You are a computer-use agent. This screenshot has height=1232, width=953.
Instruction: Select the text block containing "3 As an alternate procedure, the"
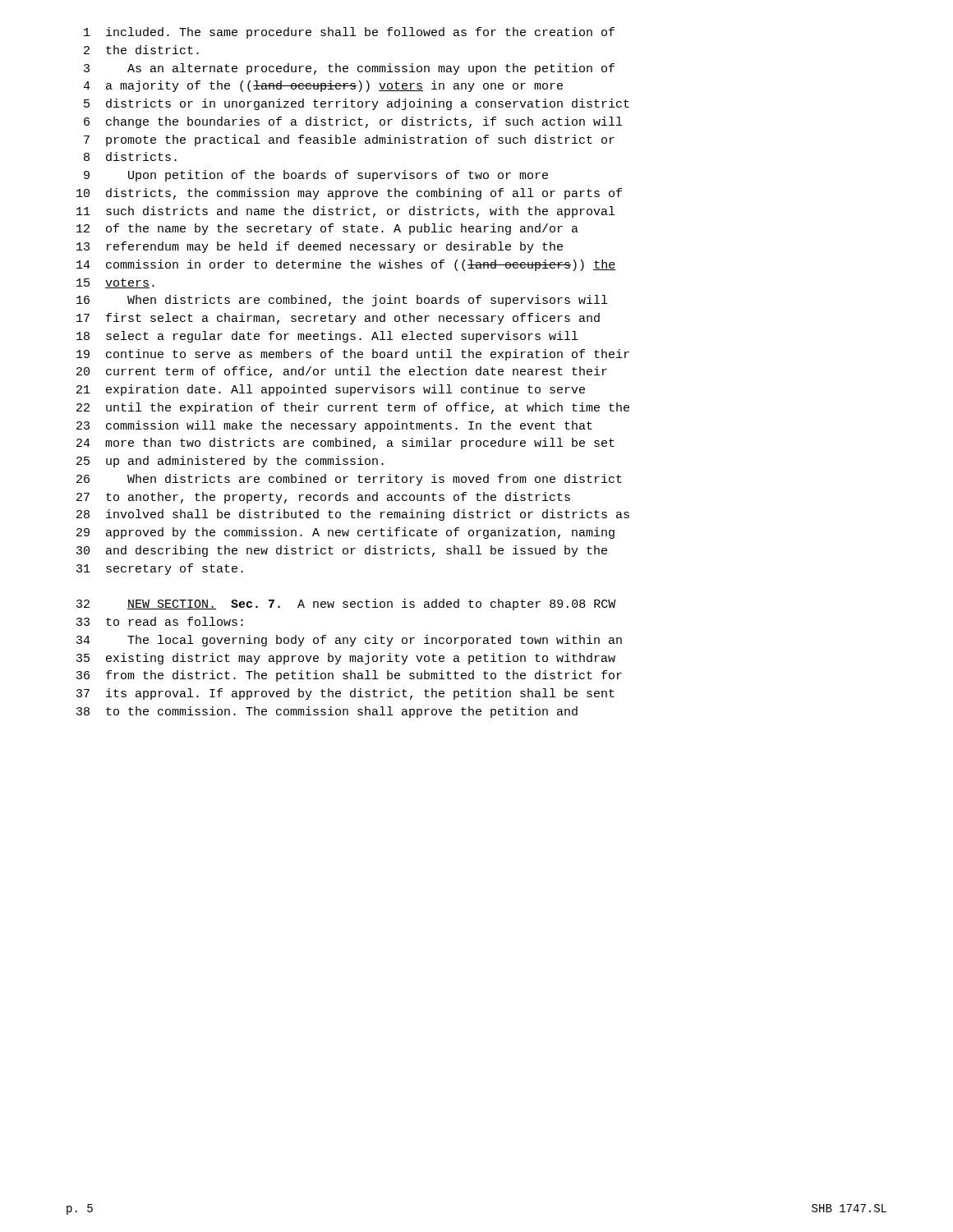point(476,114)
